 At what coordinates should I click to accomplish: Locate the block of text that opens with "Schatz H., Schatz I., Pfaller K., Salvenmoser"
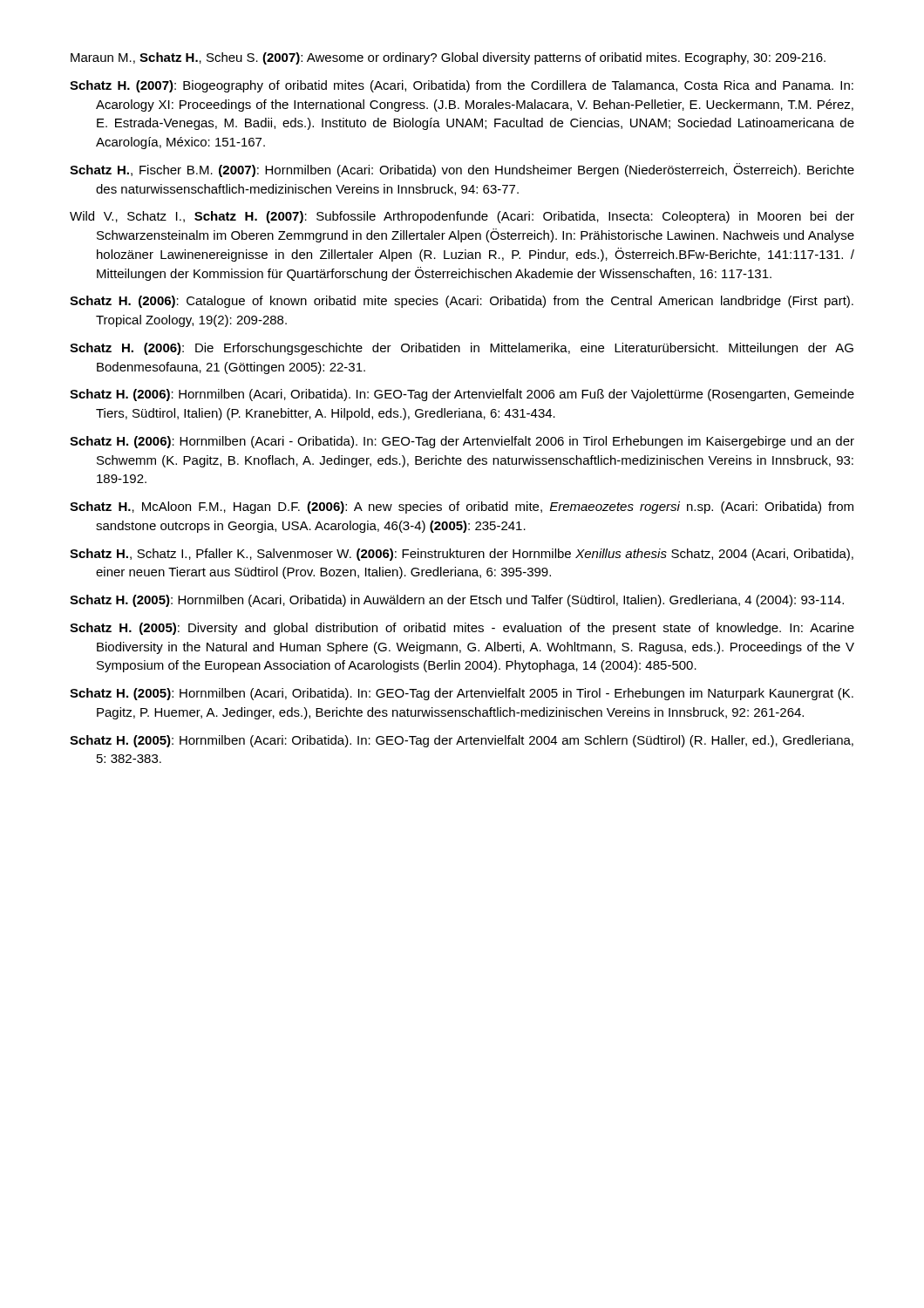click(x=462, y=562)
